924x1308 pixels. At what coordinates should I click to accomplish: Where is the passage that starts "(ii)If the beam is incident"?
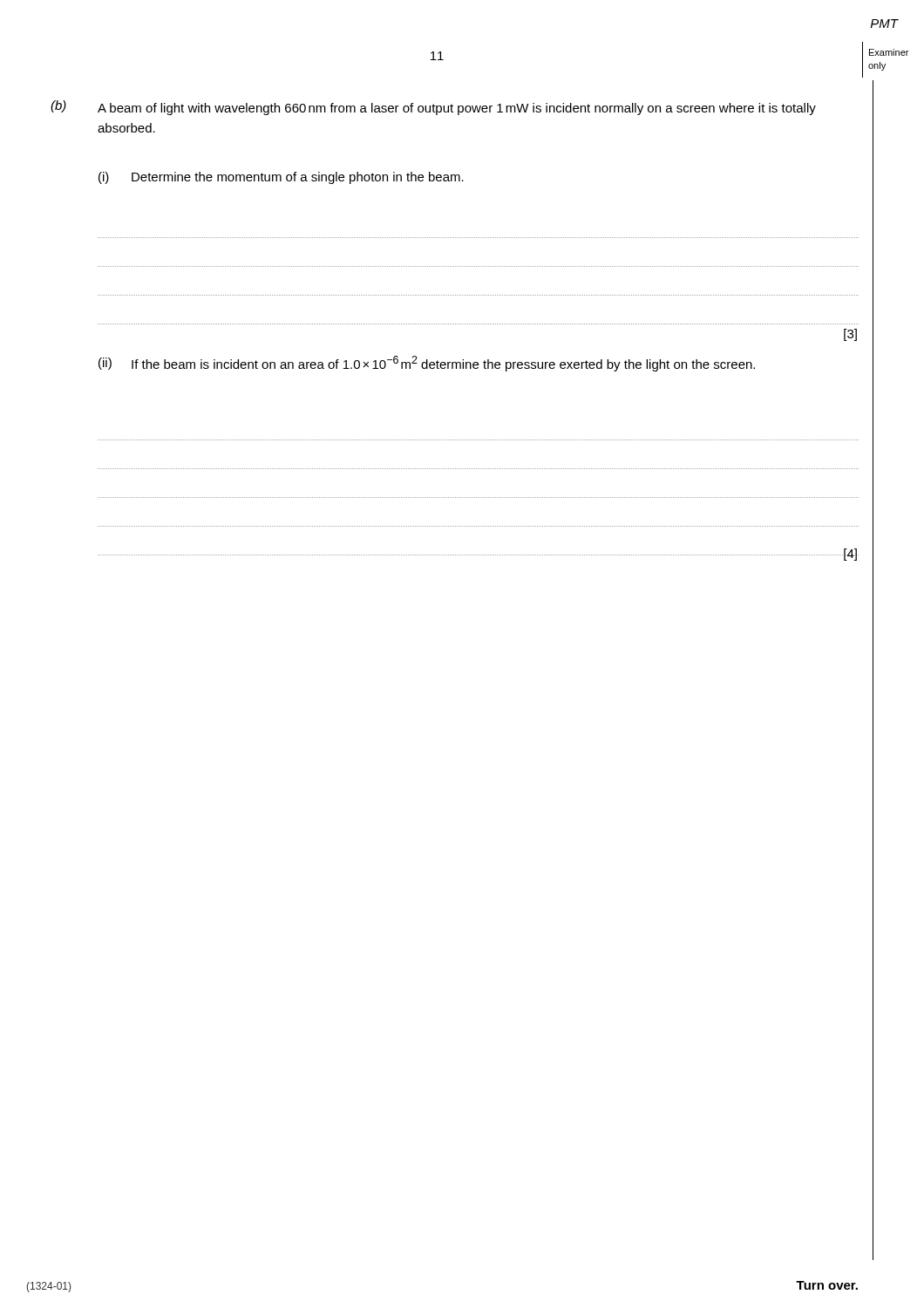(478, 363)
